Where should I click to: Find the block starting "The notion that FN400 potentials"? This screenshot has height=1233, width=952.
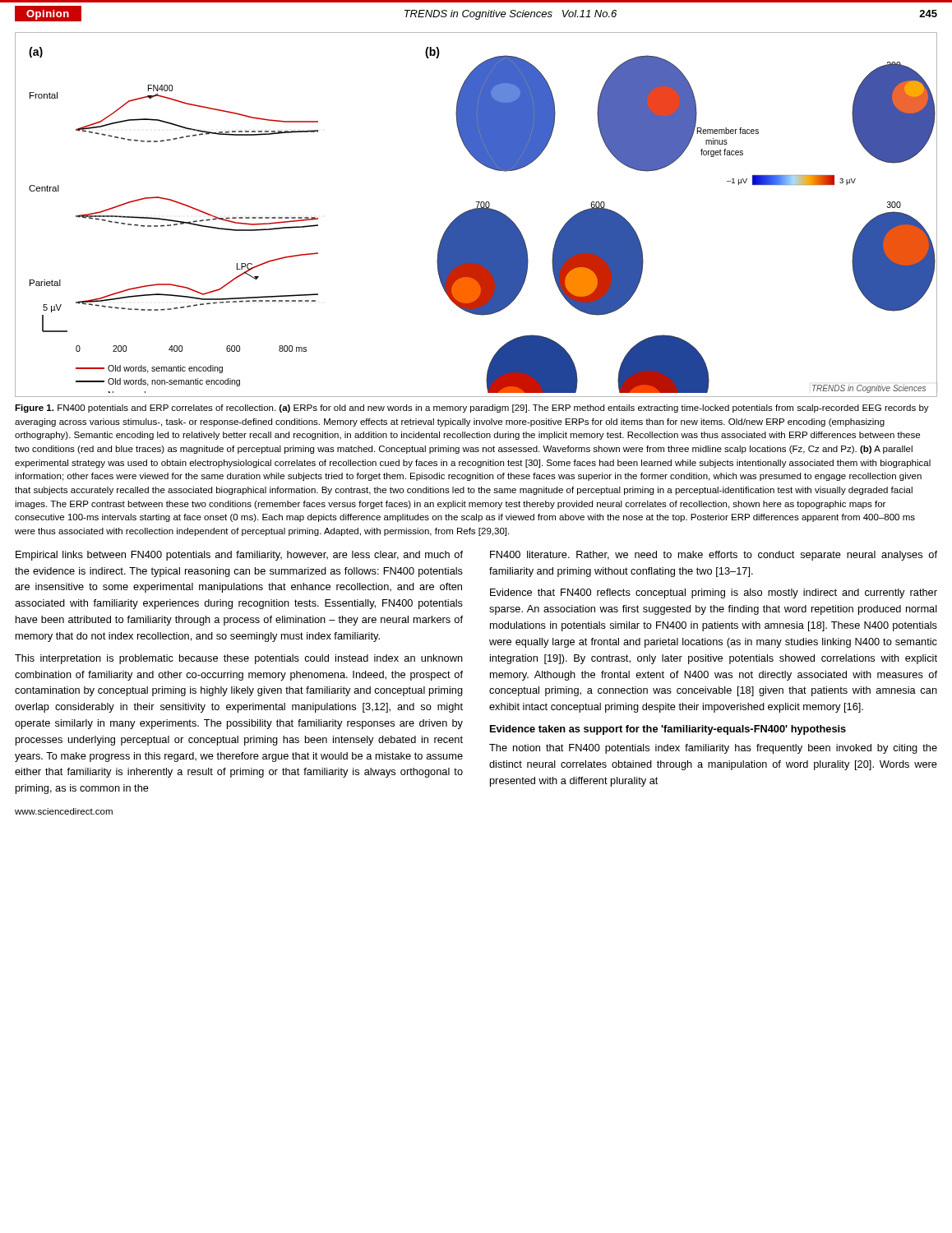click(713, 764)
